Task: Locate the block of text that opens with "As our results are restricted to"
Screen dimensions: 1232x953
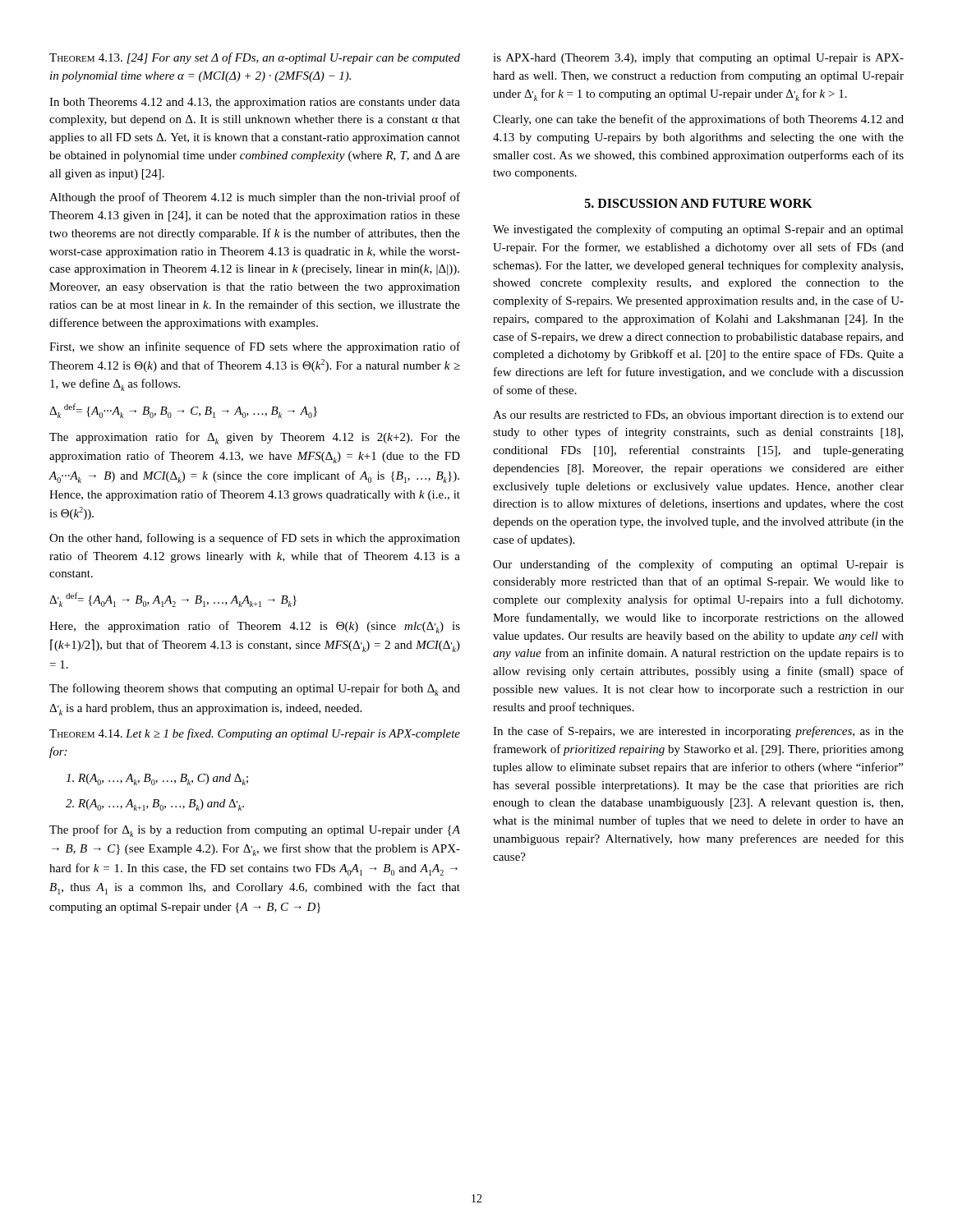Action: tap(698, 478)
